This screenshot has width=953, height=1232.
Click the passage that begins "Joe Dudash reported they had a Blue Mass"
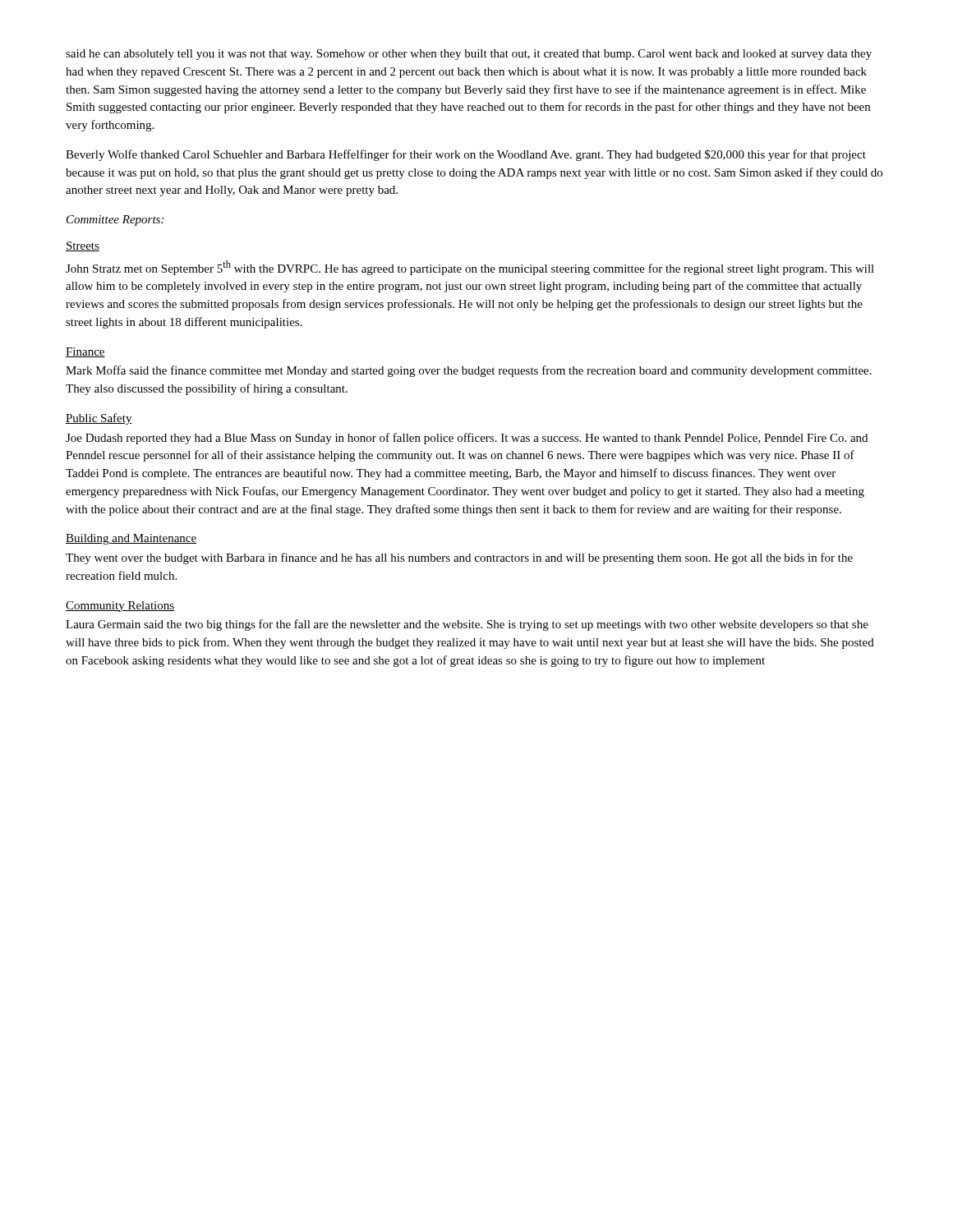pos(467,473)
